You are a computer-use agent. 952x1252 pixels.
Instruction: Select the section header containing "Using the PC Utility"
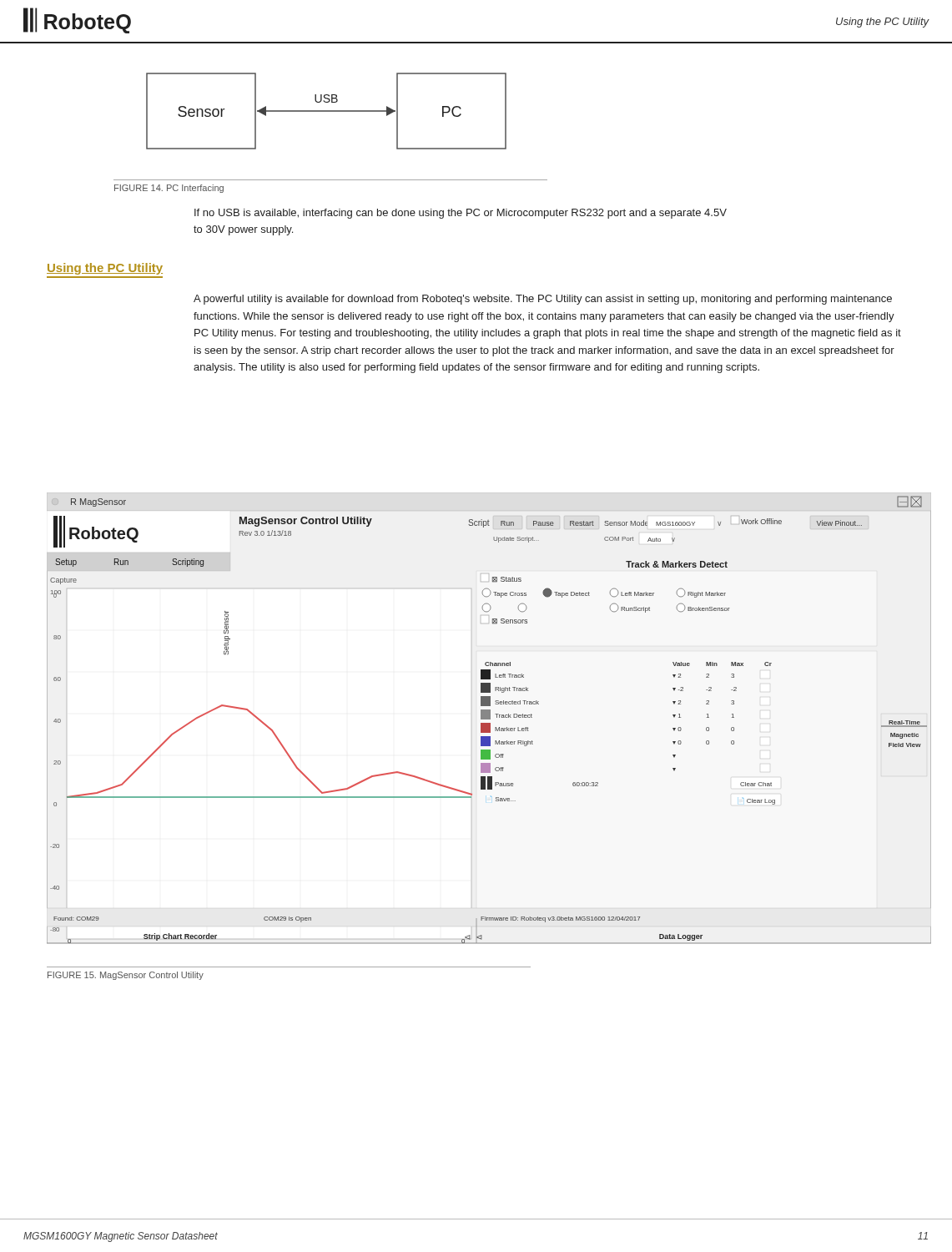coord(105,269)
